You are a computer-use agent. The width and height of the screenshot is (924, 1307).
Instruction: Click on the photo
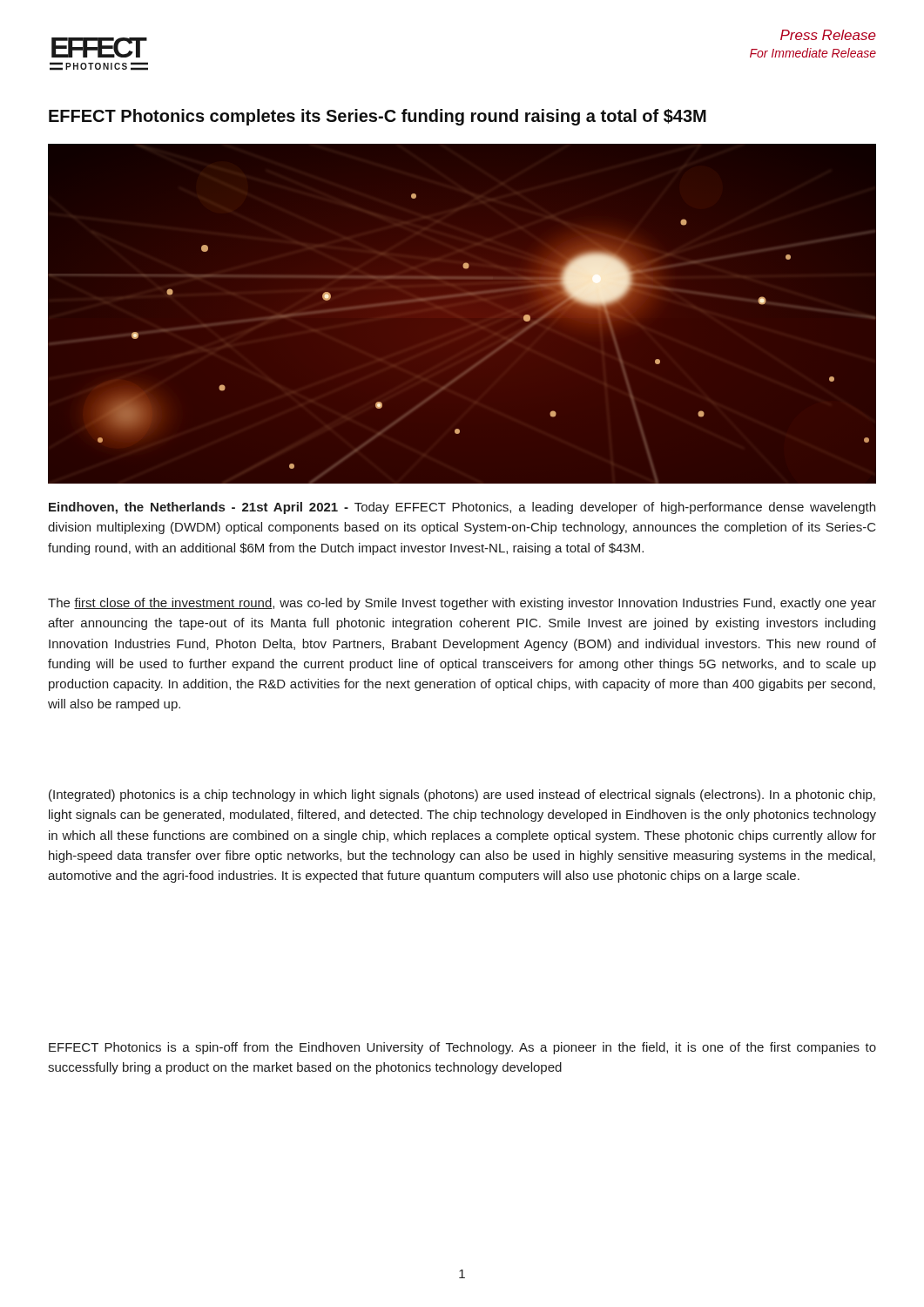click(x=462, y=314)
